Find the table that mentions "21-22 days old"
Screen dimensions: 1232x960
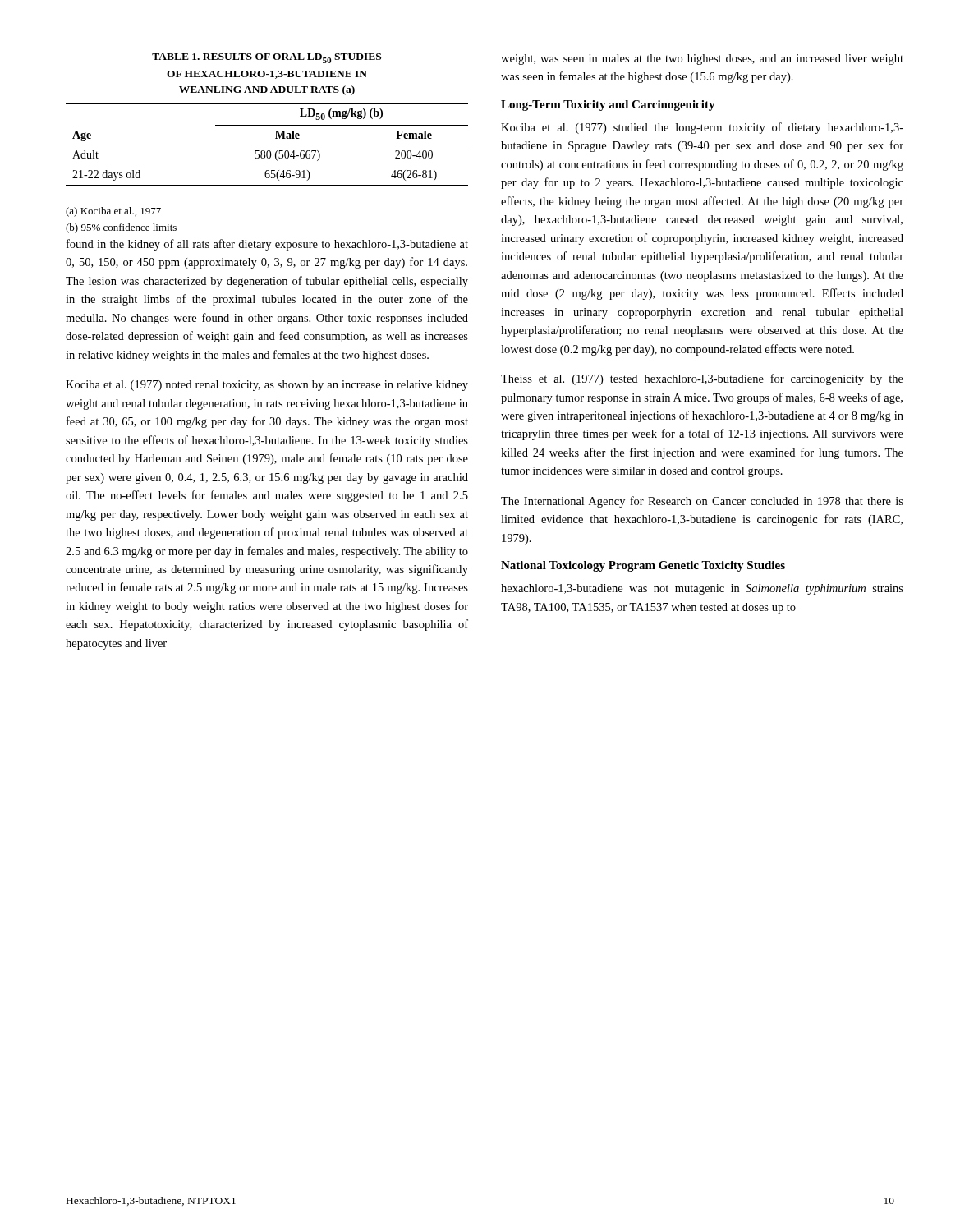tap(267, 119)
